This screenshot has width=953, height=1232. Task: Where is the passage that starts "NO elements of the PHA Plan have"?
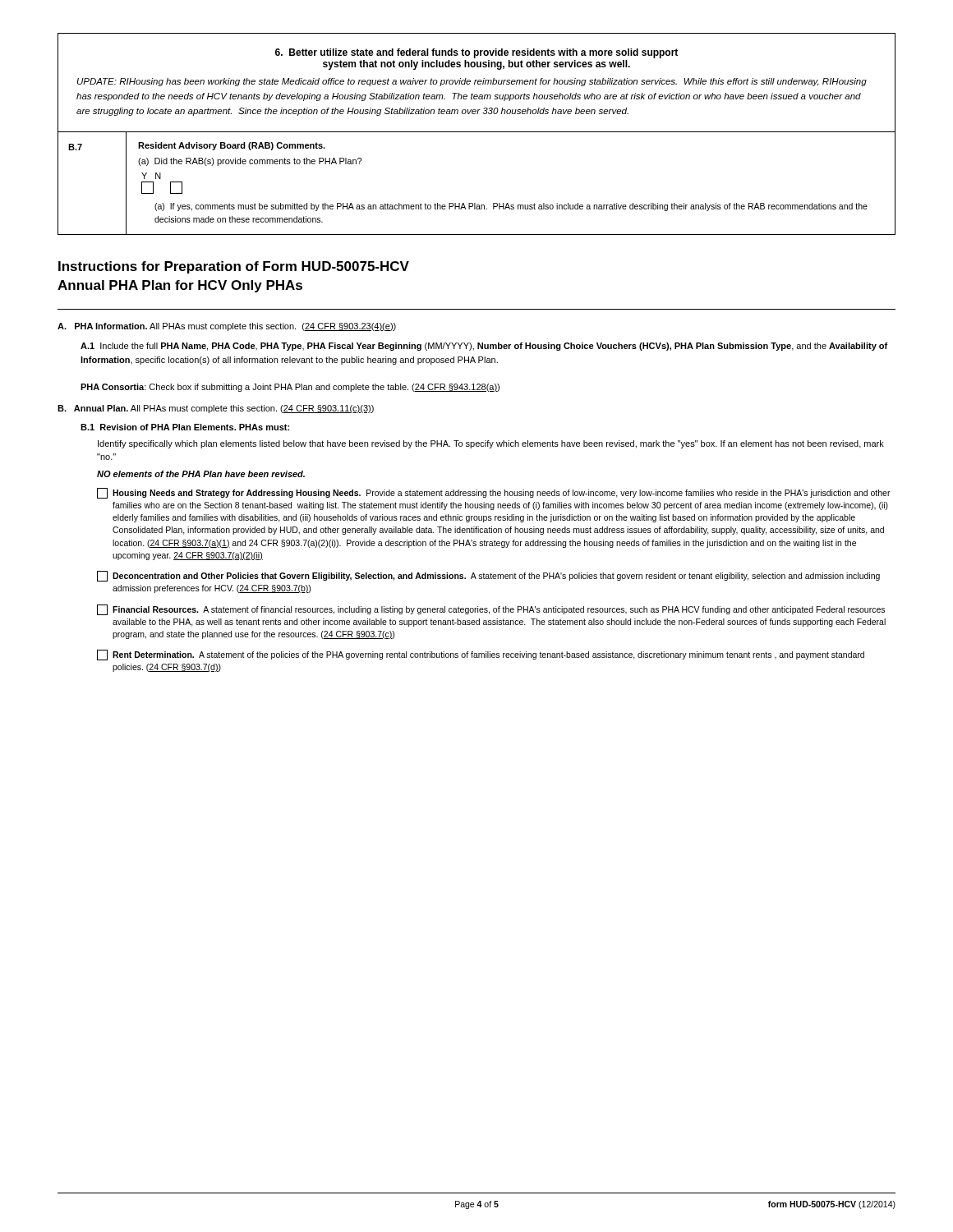coord(201,474)
